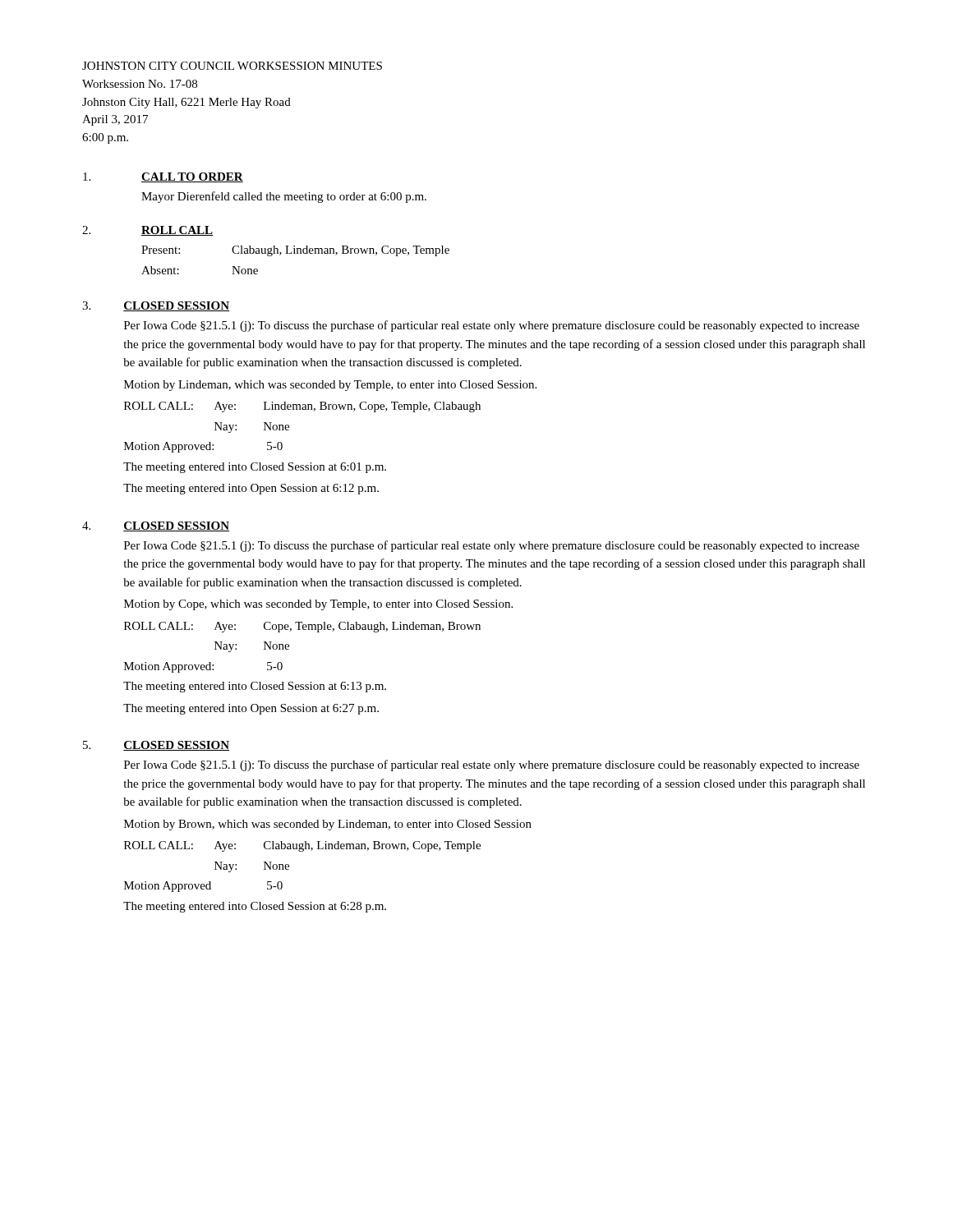This screenshot has width=953, height=1232.
Task: Locate the text "CALL TO ORDER"
Action: 192,176
